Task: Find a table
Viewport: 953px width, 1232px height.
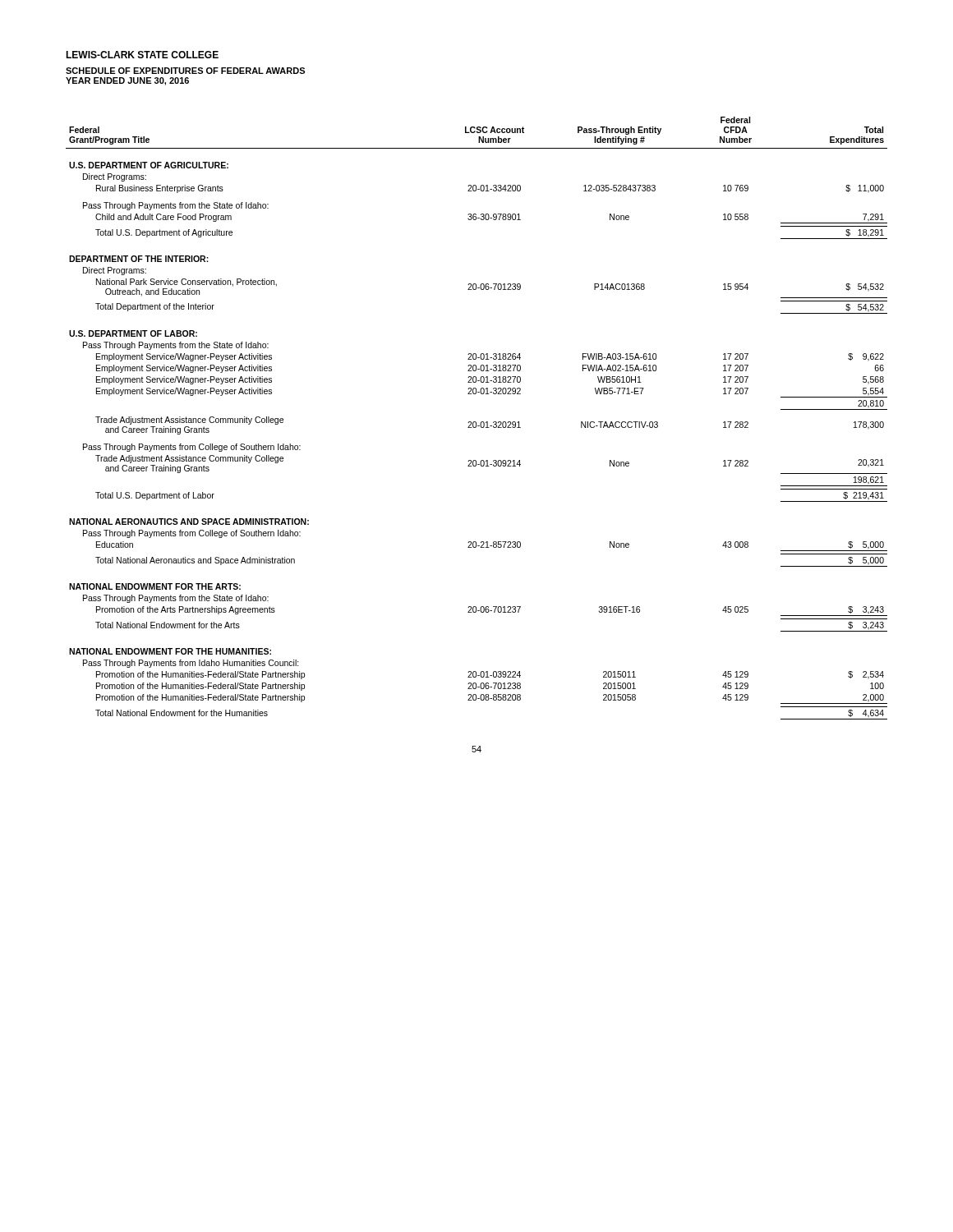Action: coord(476,411)
